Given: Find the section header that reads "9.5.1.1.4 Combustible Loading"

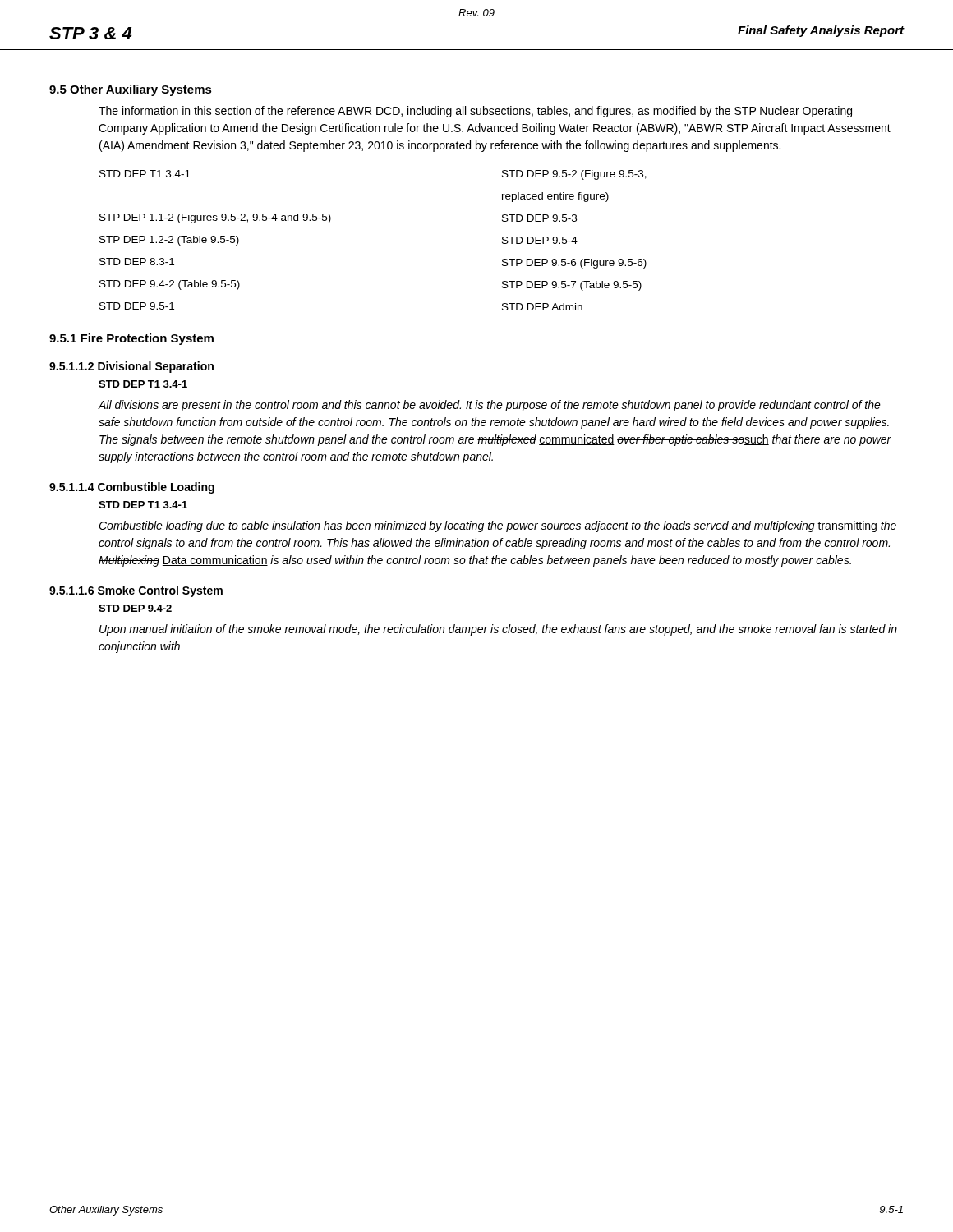Looking at the screenshot, I should (x=132, y=487).
